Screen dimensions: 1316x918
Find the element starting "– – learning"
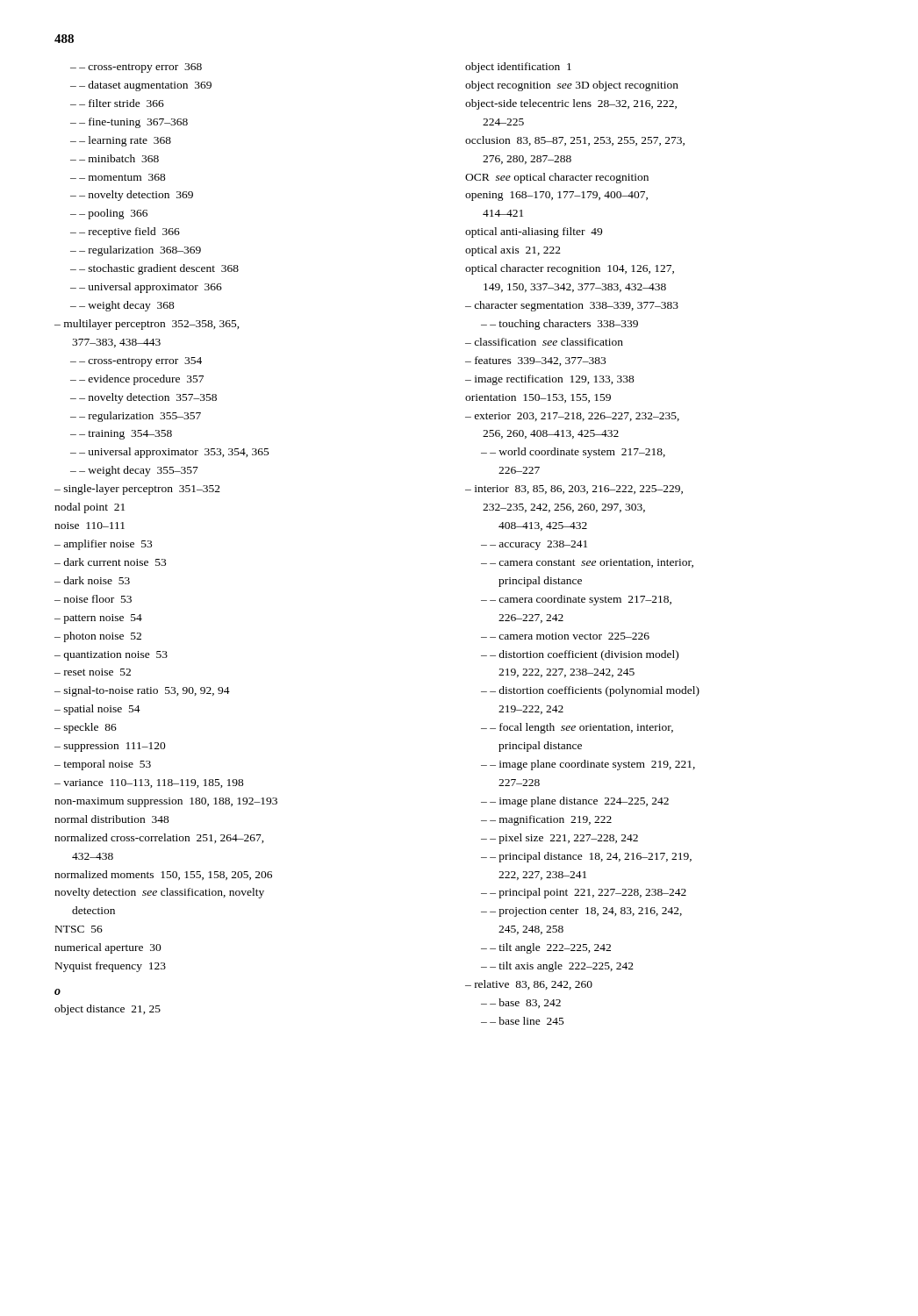pyautogui.click(x=121, y=140)
